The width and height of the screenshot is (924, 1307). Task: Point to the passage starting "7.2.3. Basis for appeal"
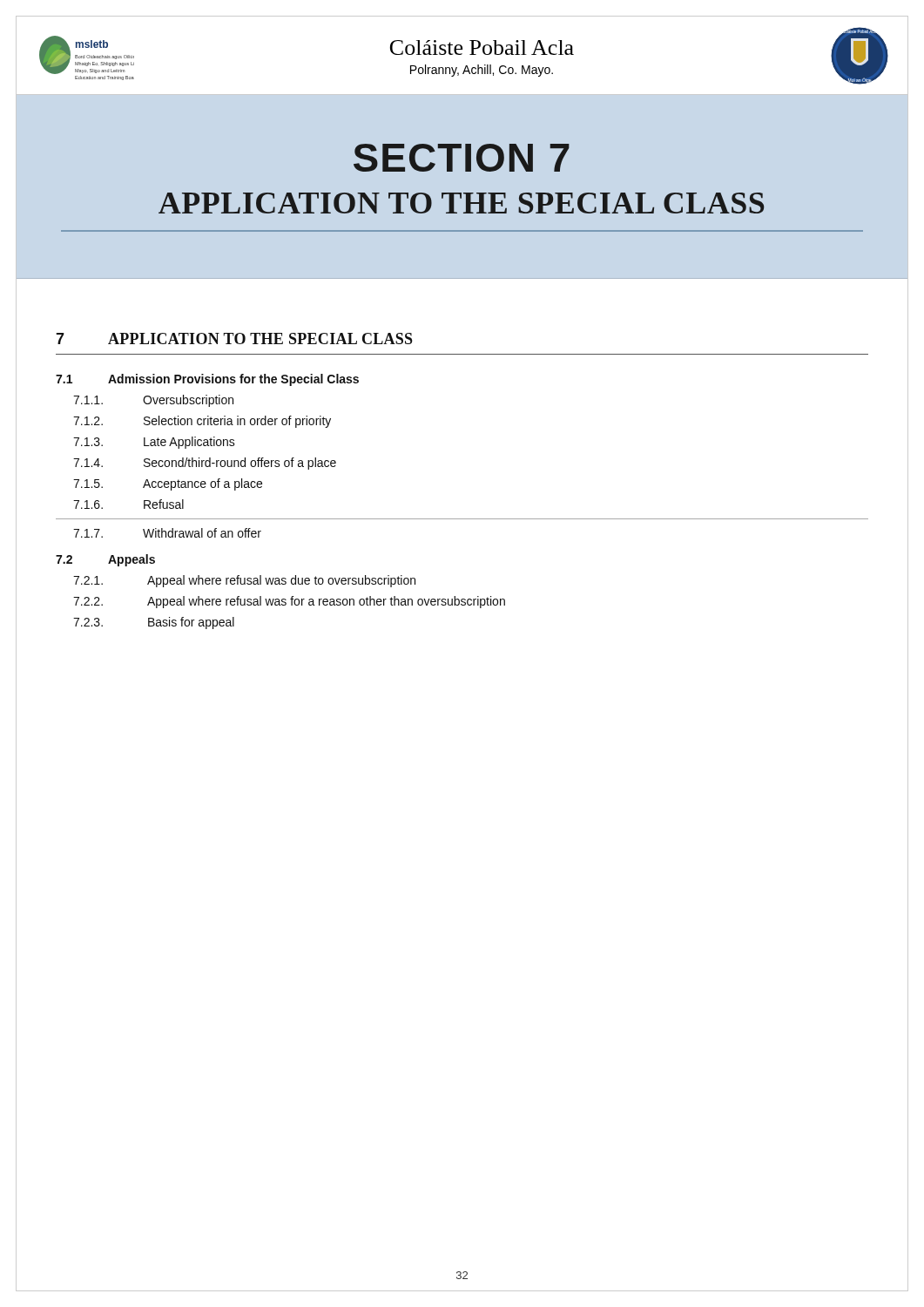[x=154, y=622]
